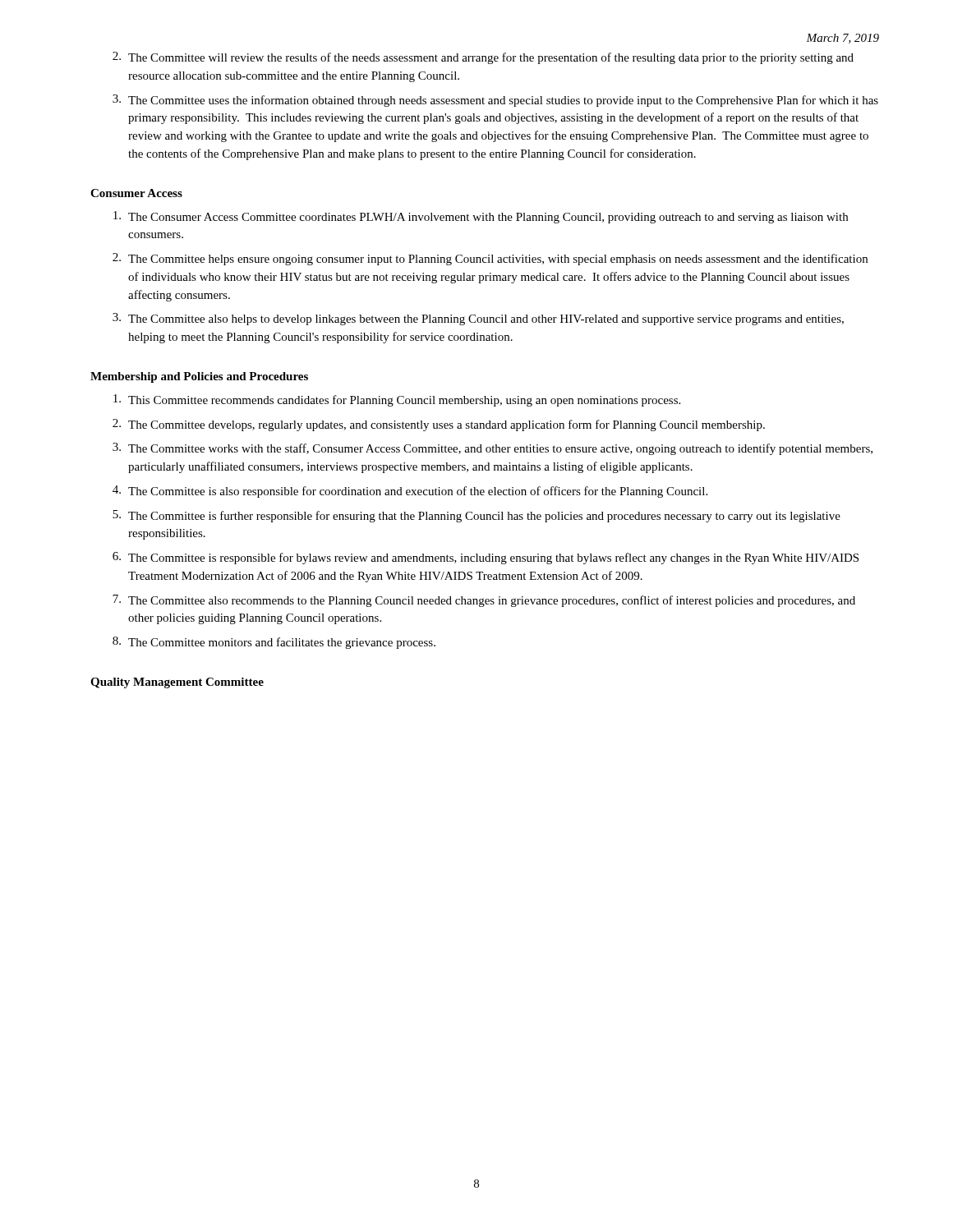The width and height of the screenshot is (953, 1232).
Task: Select the list item containing "7. The Committee also recommends to the"
Action: pyautogui.click(x=485, y=610)
